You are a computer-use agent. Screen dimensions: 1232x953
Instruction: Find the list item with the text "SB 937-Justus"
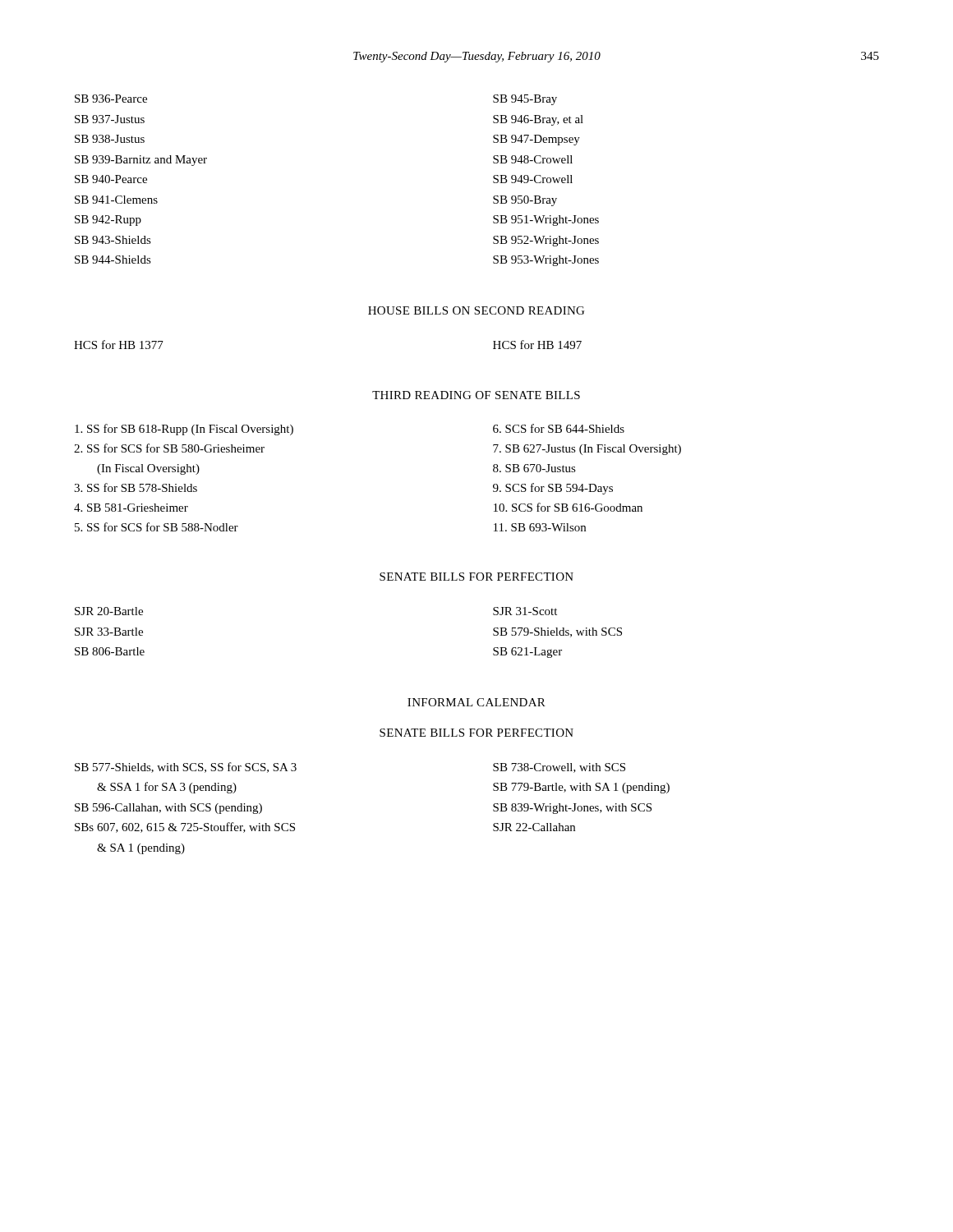tap(109, 119)
